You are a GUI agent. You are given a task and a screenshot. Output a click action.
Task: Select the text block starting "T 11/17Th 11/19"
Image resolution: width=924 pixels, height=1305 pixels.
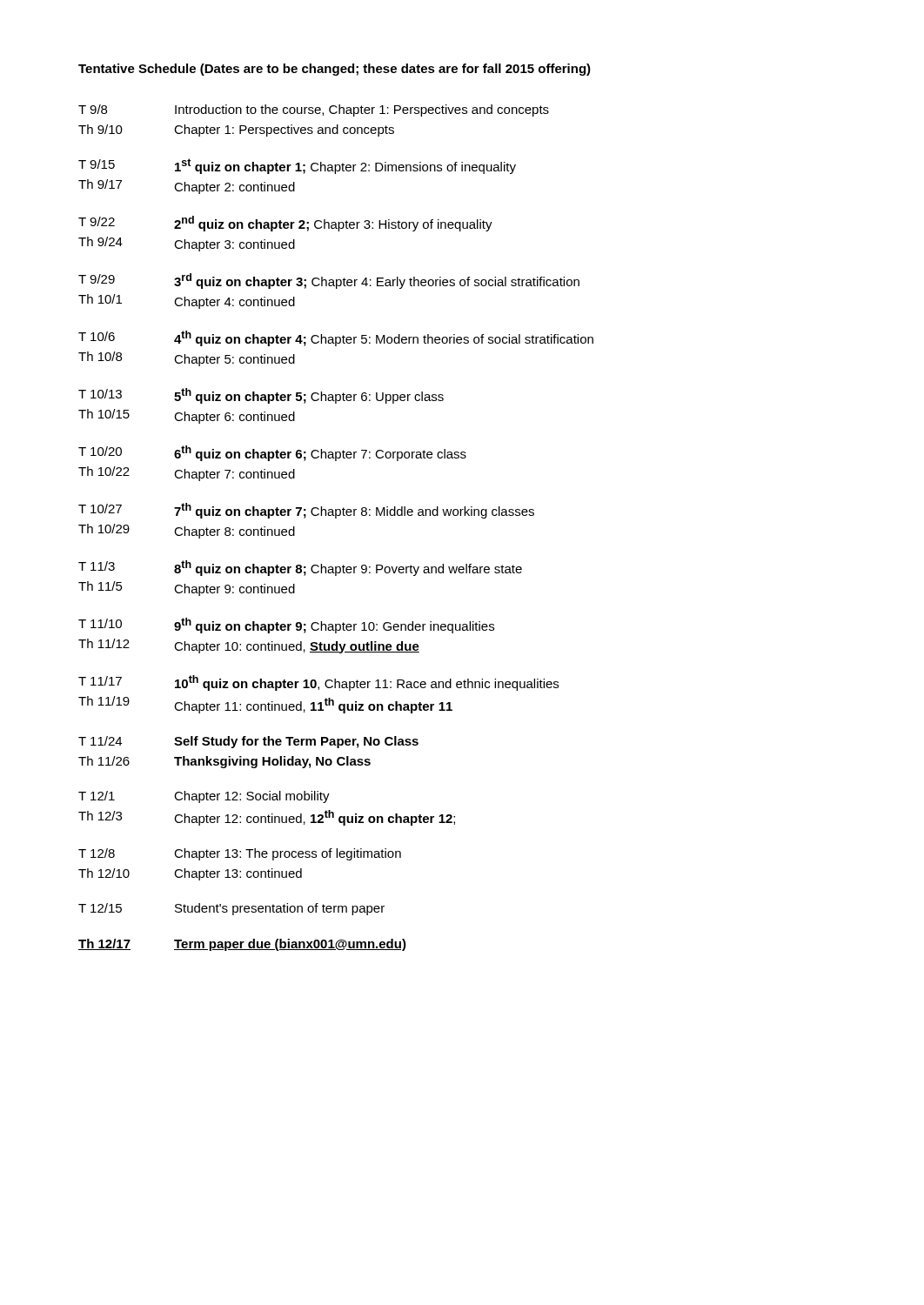[462, 694]
